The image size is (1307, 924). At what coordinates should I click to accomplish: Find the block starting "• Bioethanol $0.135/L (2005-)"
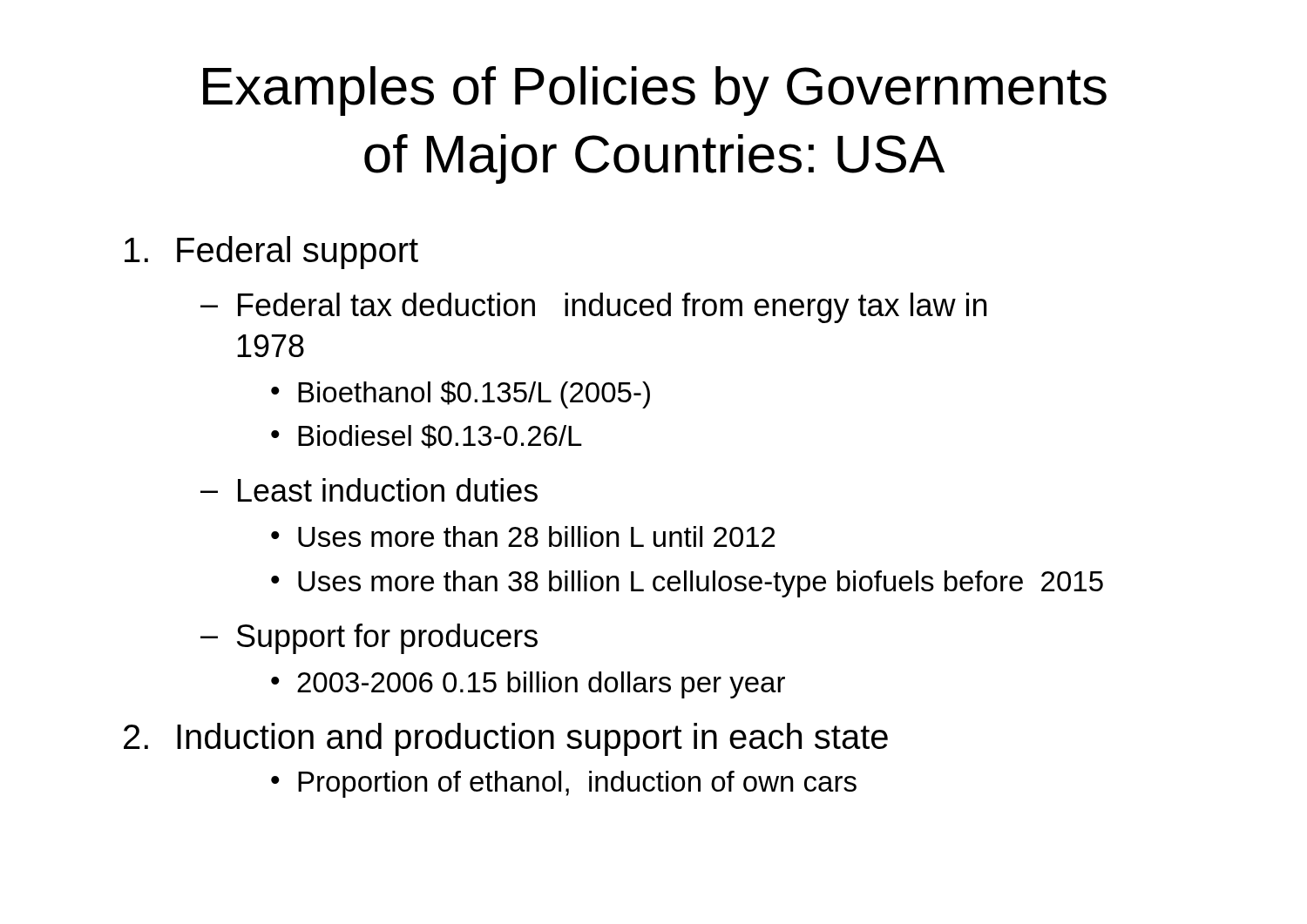(x=461, y=393)
